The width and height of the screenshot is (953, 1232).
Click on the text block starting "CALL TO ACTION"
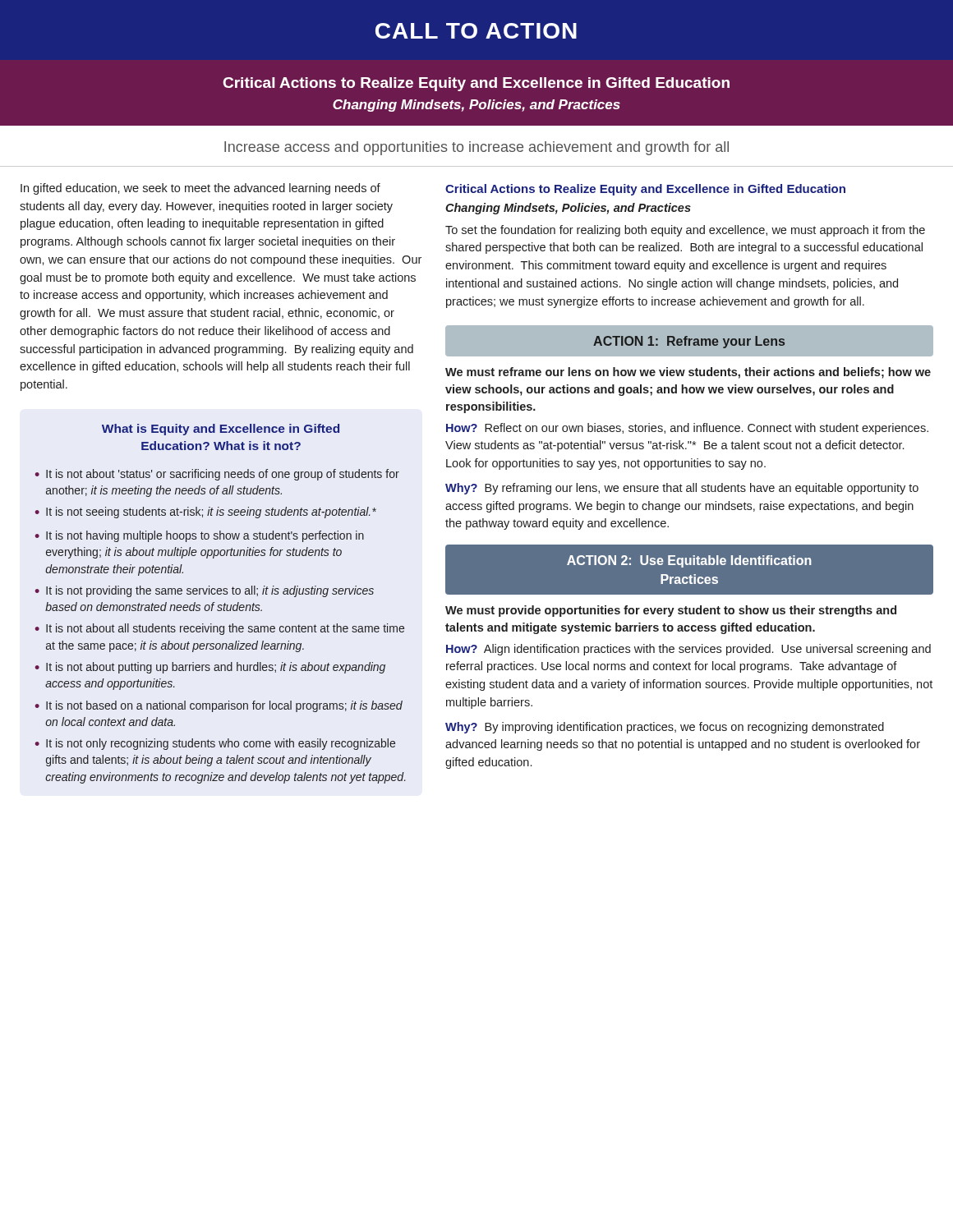pyautogui.click(x=476, y=31)
